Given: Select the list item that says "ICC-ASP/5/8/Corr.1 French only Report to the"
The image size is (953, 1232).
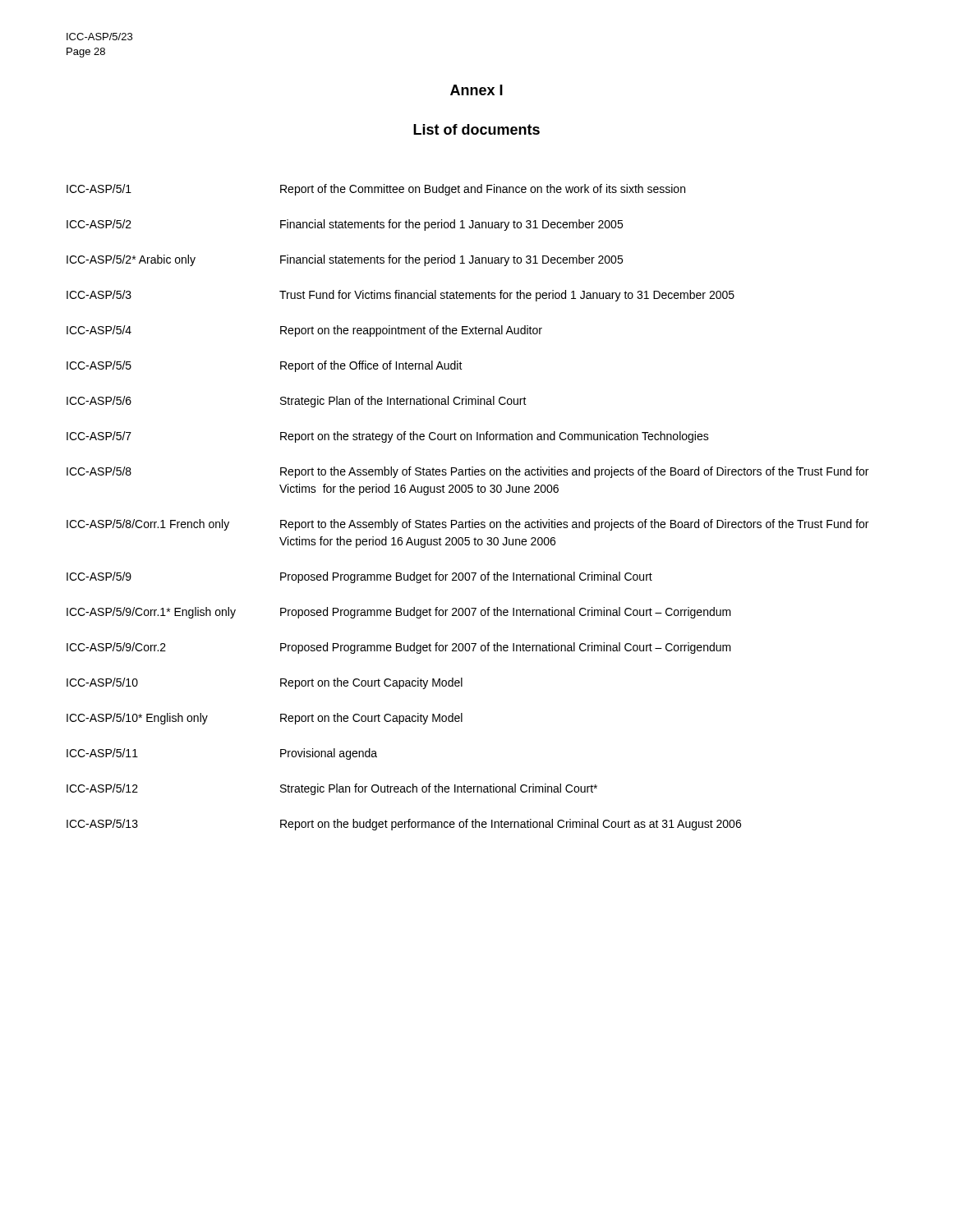Looking at the screenshot, I should (x=476, y=533).
